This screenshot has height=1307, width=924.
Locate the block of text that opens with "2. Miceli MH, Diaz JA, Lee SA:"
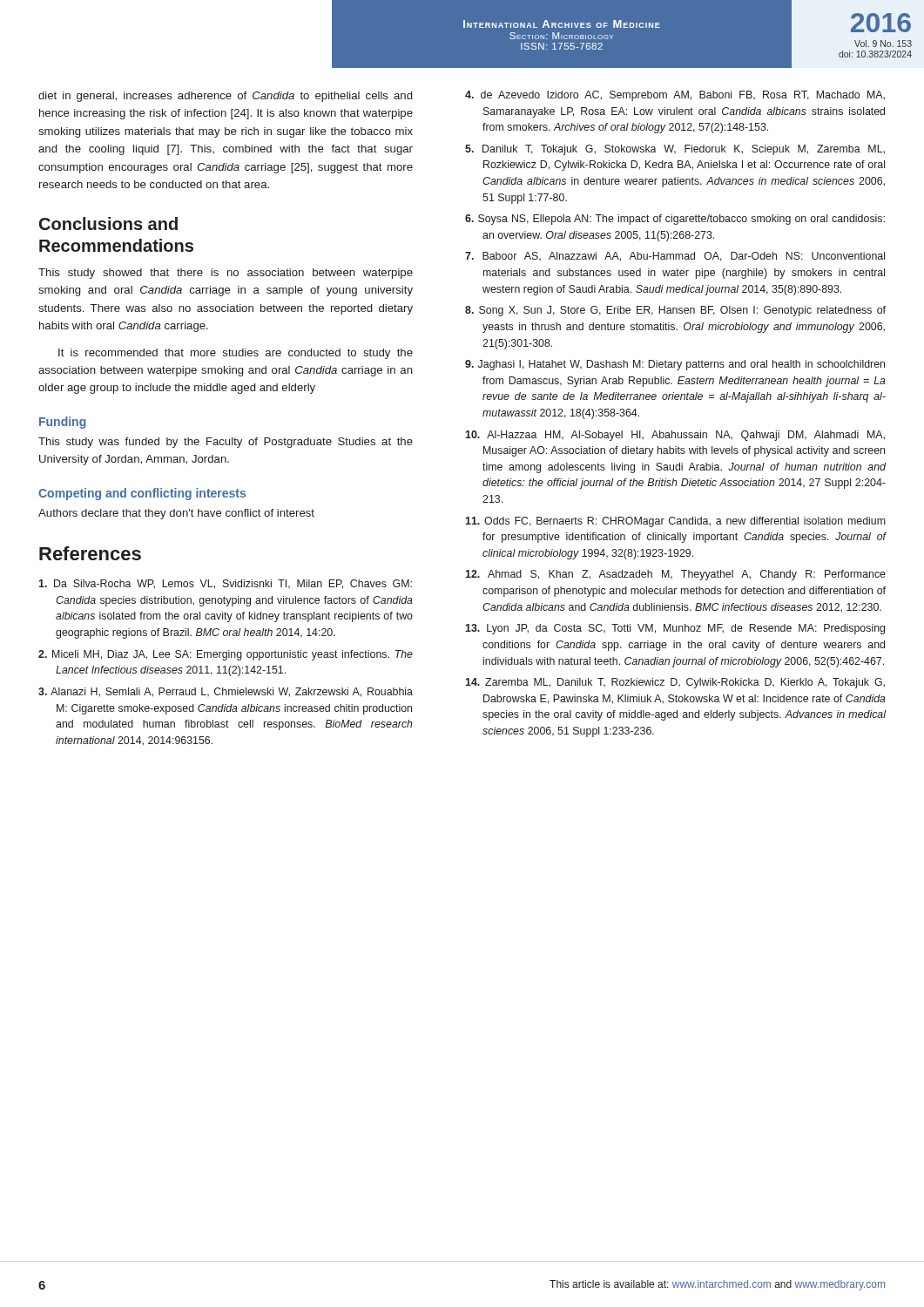(x=226, y=662)
